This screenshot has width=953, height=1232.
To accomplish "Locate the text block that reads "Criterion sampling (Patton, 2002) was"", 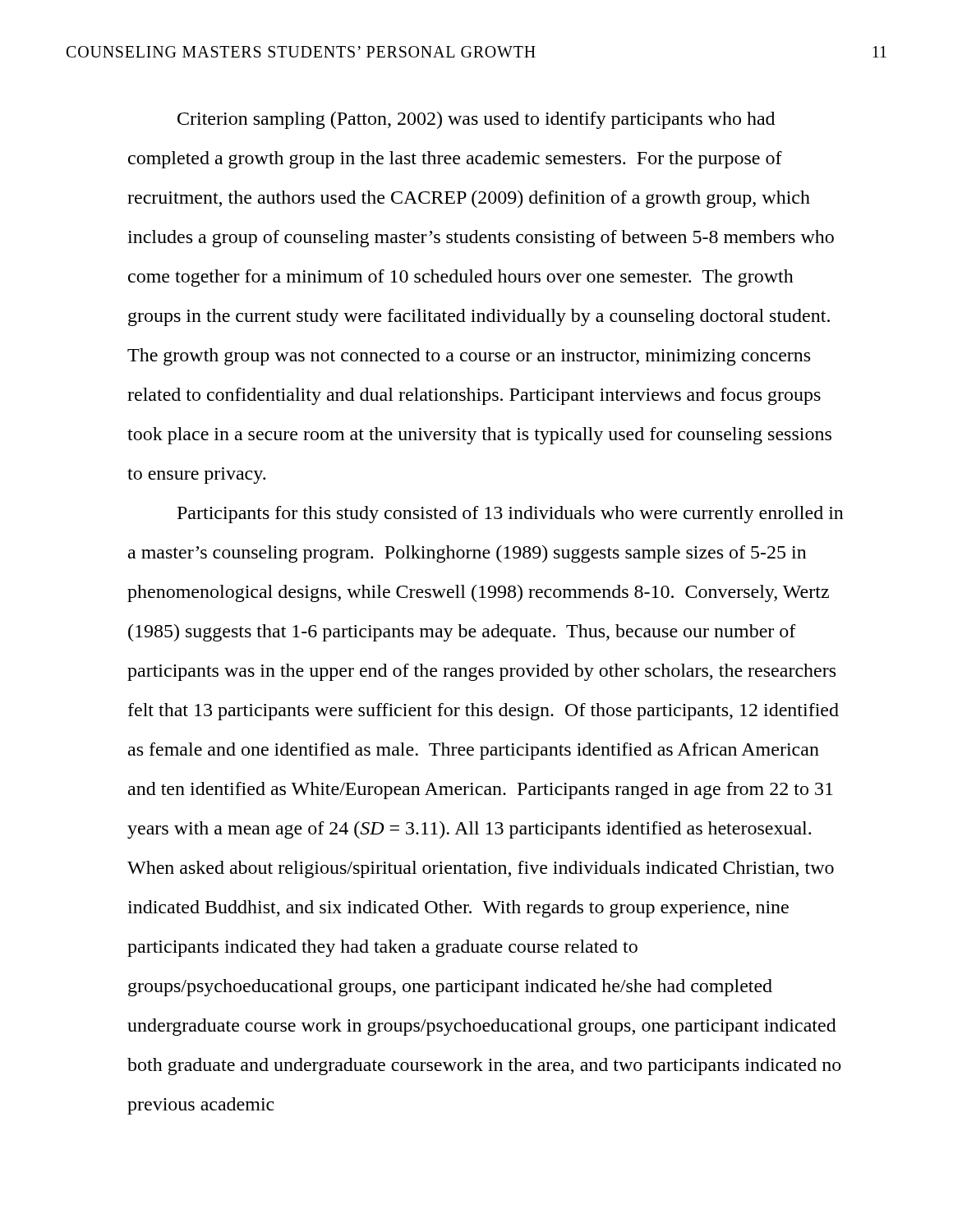I will click(476, 120).
